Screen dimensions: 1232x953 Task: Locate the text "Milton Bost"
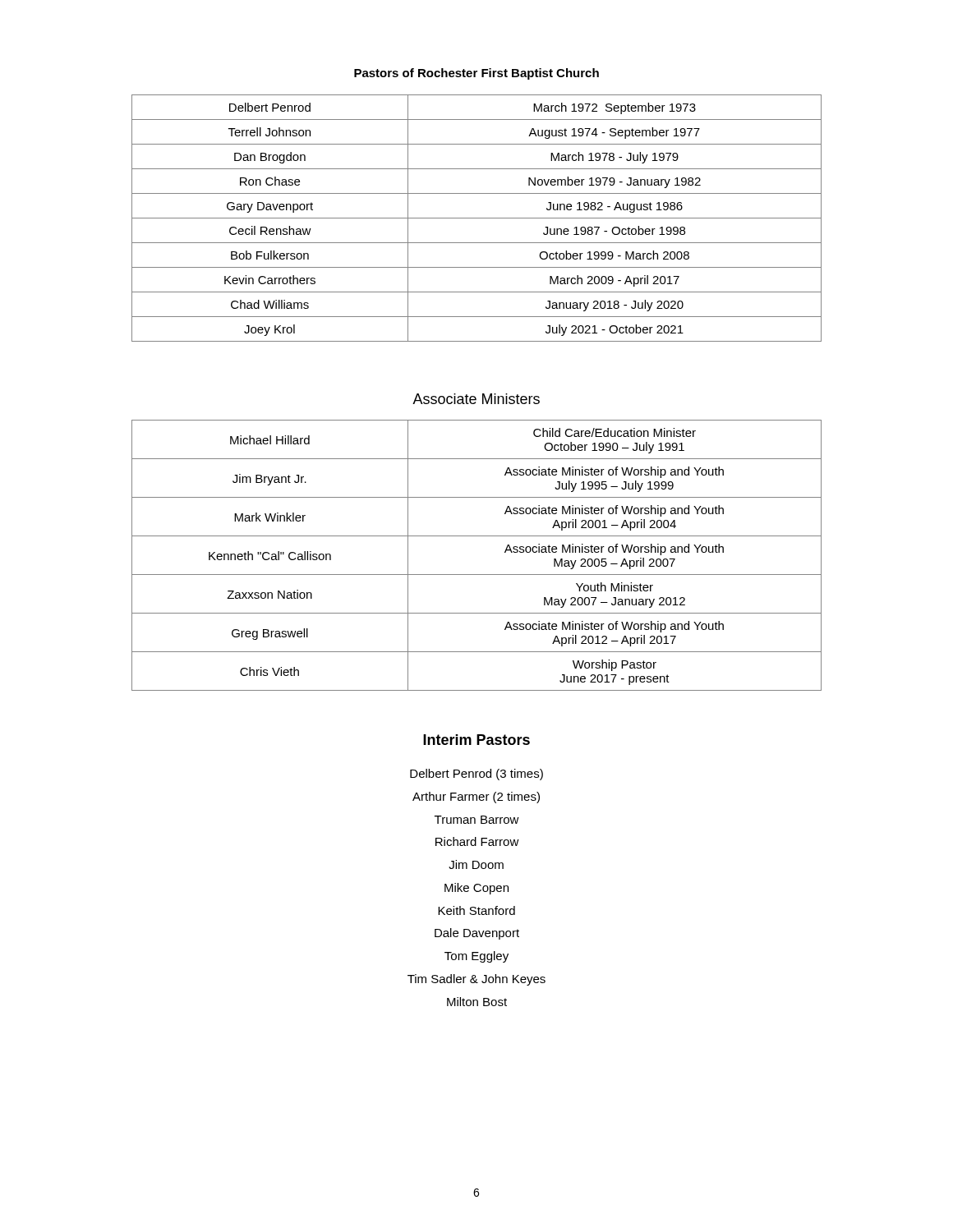pos(476,1001)
